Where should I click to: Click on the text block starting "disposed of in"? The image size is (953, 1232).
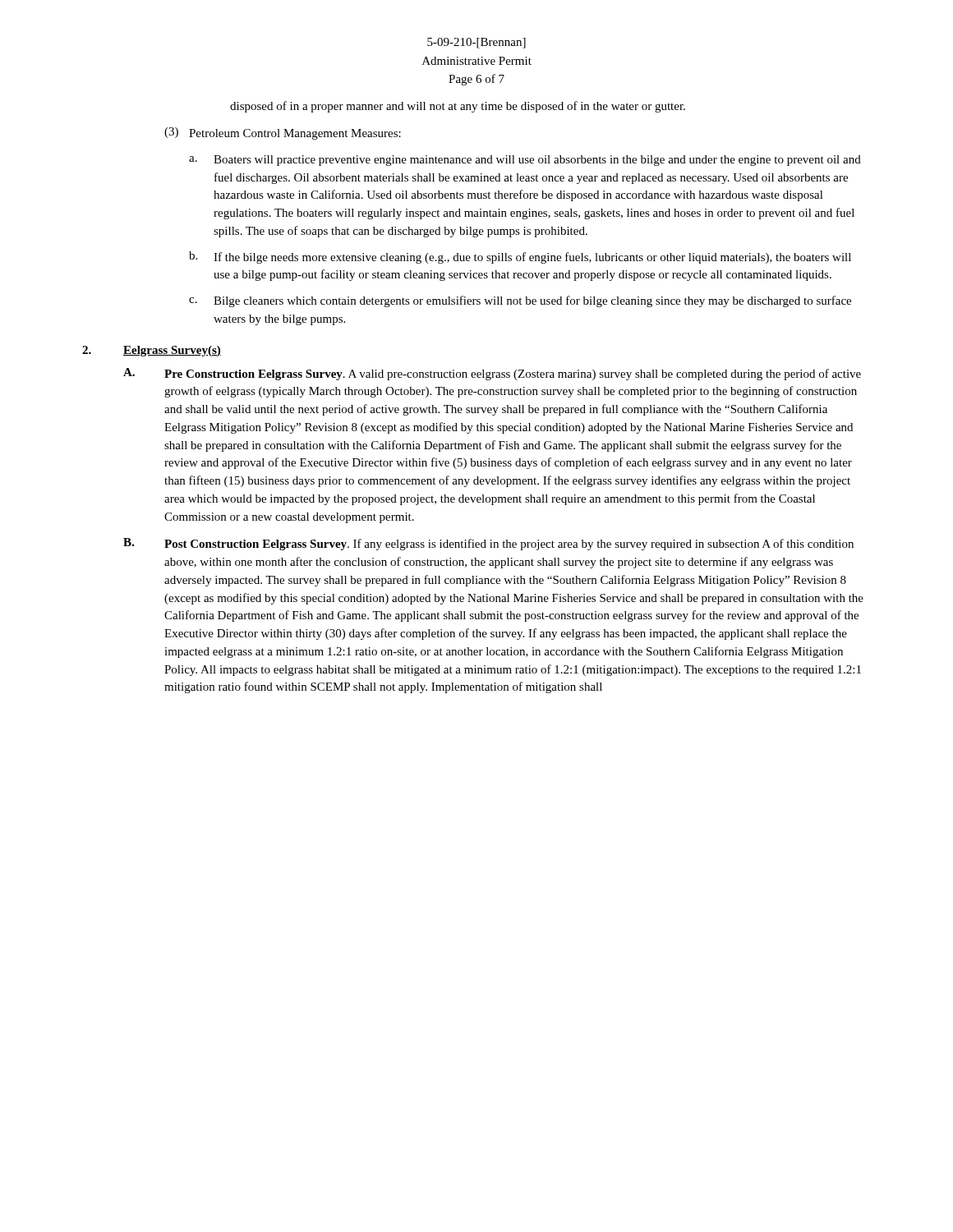[458, 106]
